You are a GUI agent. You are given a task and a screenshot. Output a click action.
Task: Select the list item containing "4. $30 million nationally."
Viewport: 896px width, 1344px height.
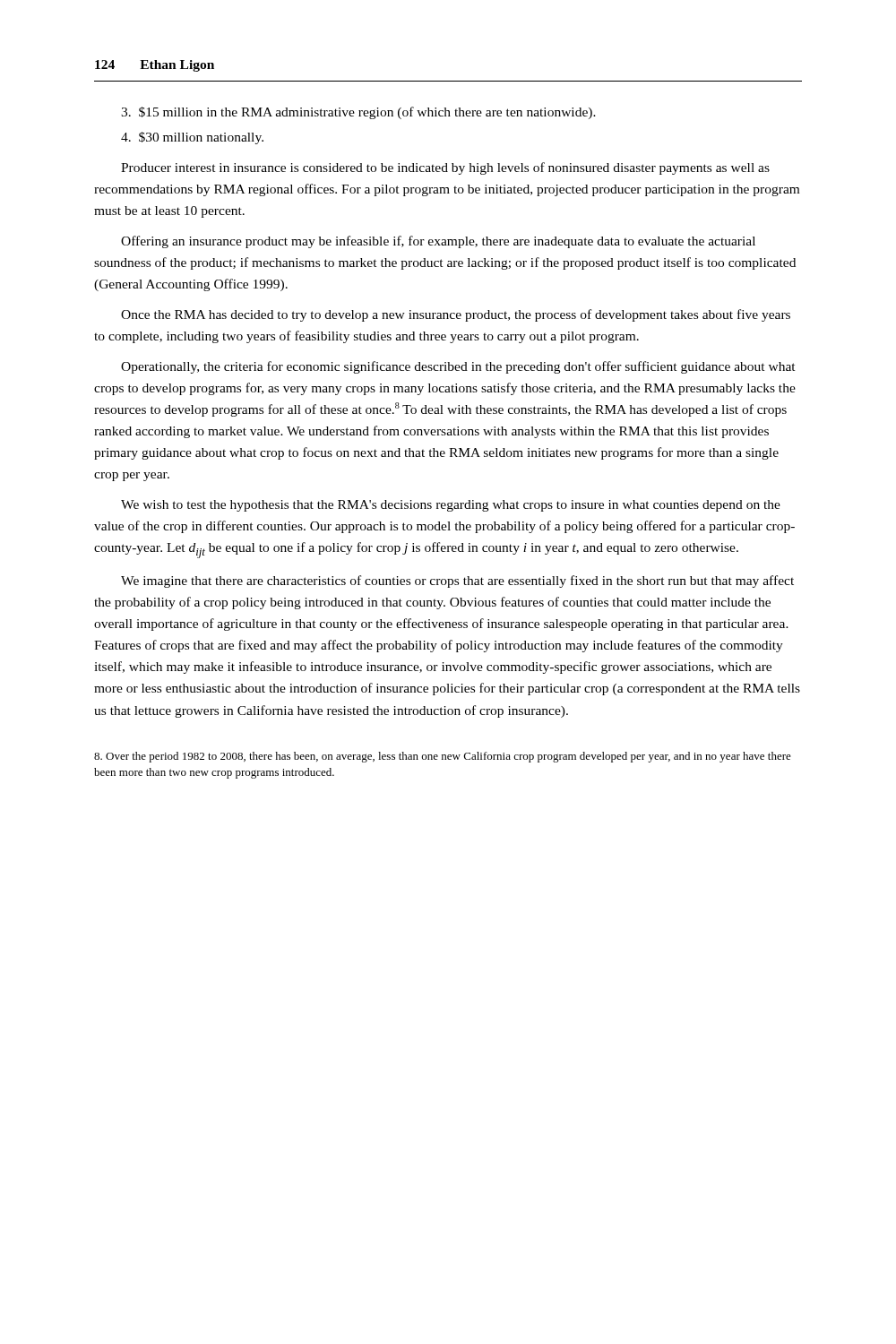click(193, 137)
